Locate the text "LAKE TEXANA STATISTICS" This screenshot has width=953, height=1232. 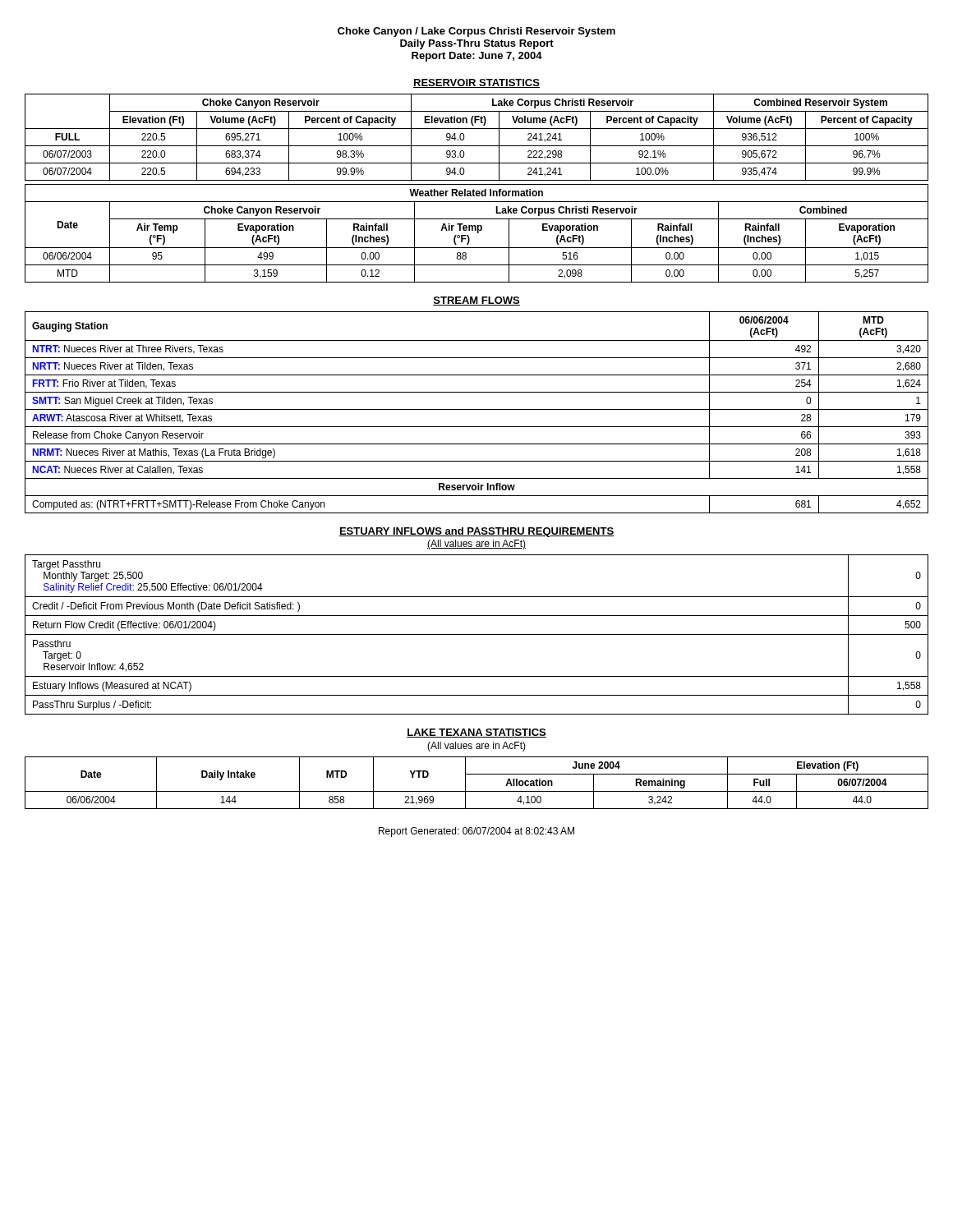476,732
